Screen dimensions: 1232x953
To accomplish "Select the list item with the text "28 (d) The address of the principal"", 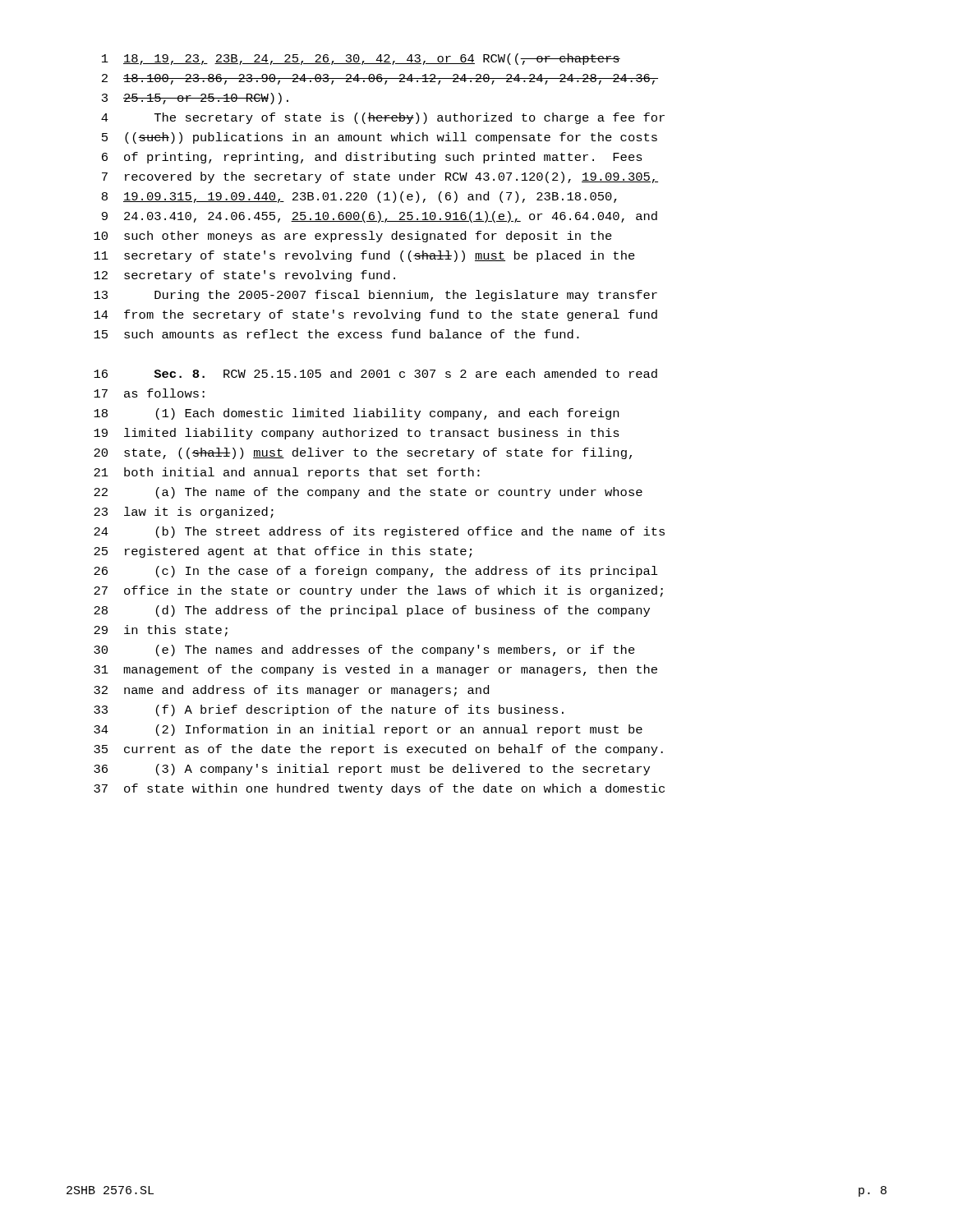I will (x=476, y=621).
